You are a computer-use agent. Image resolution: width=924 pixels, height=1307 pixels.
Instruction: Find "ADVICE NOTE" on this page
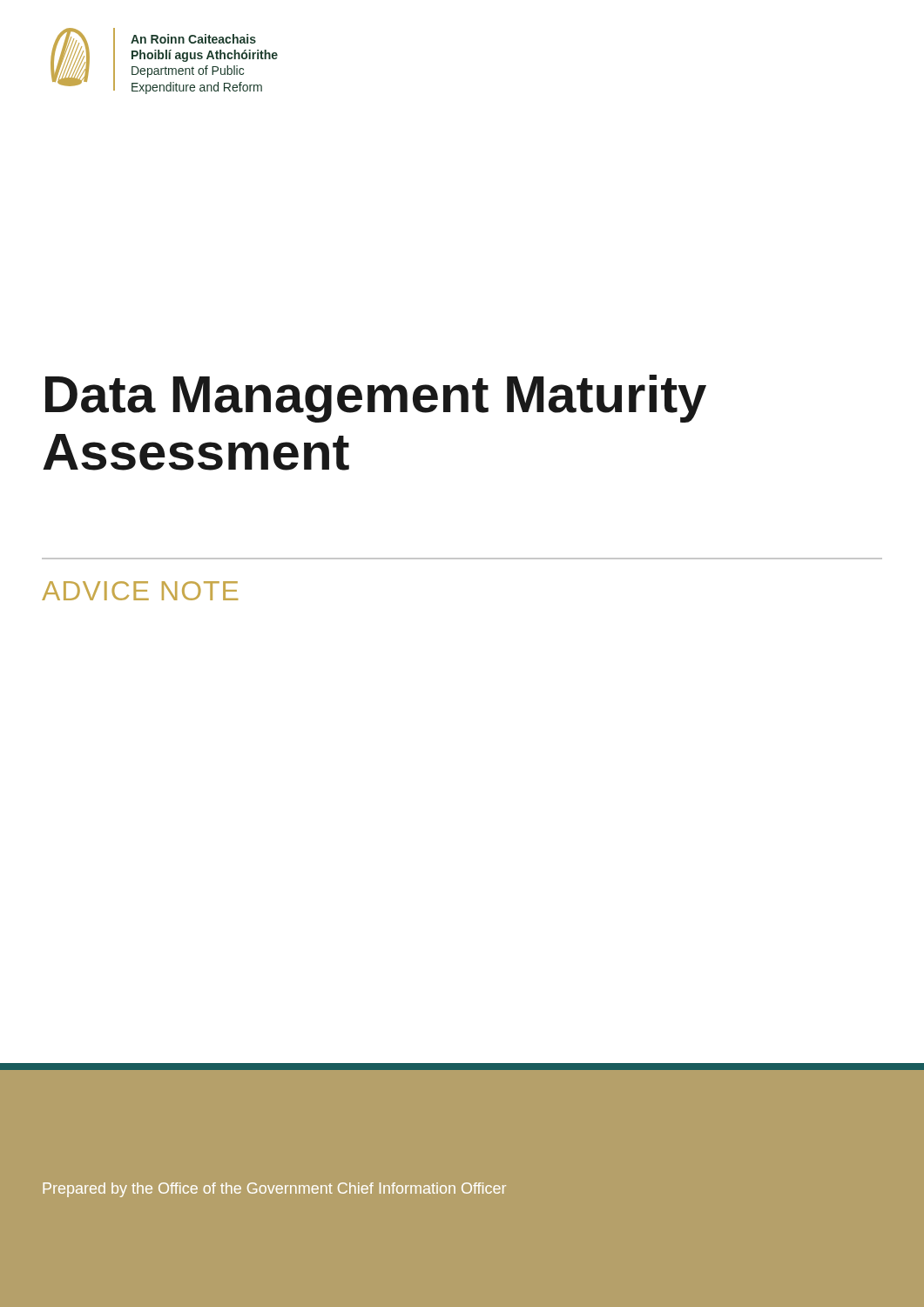(141, 591)
